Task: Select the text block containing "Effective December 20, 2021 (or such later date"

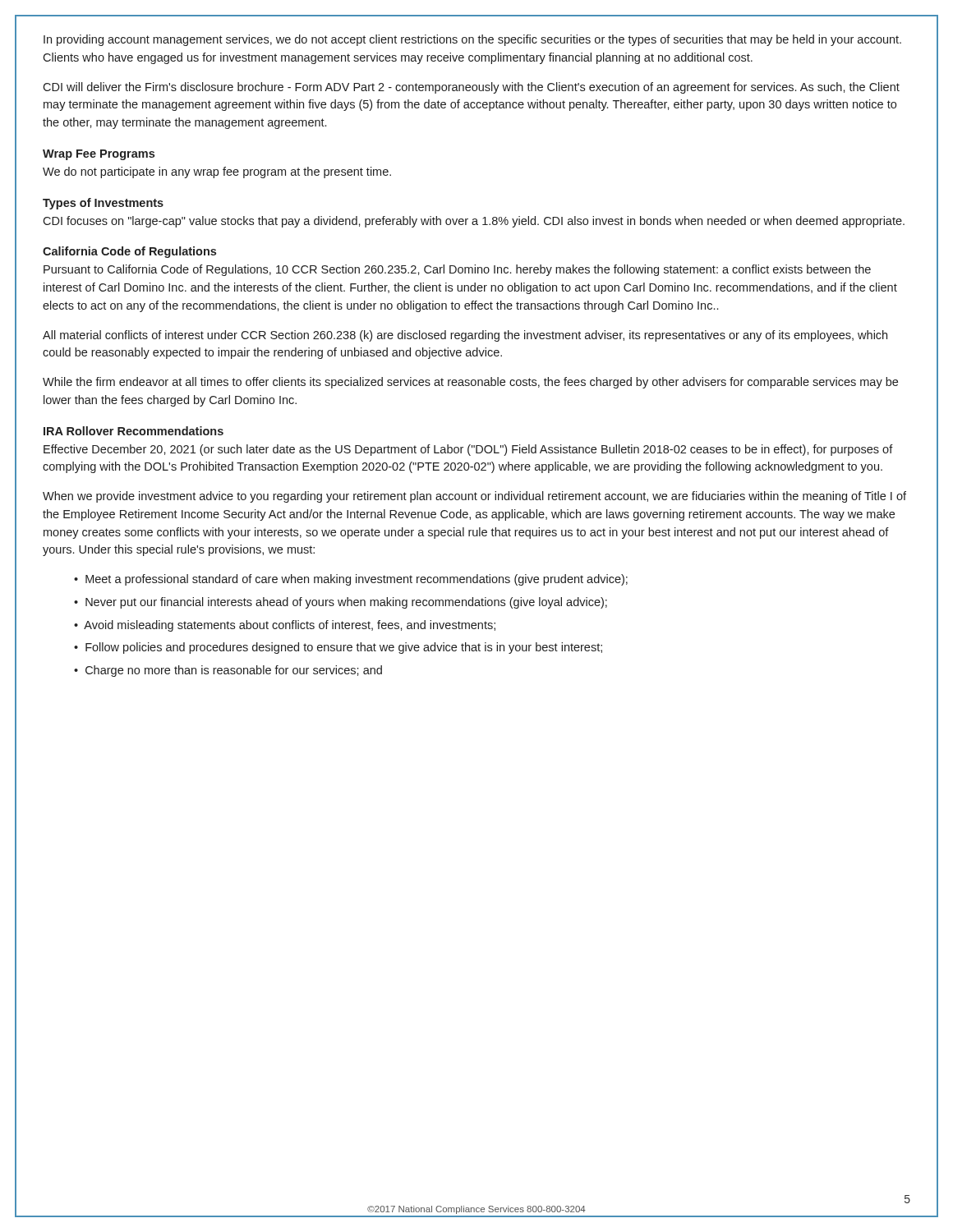Action: click(x=468, y=458)
